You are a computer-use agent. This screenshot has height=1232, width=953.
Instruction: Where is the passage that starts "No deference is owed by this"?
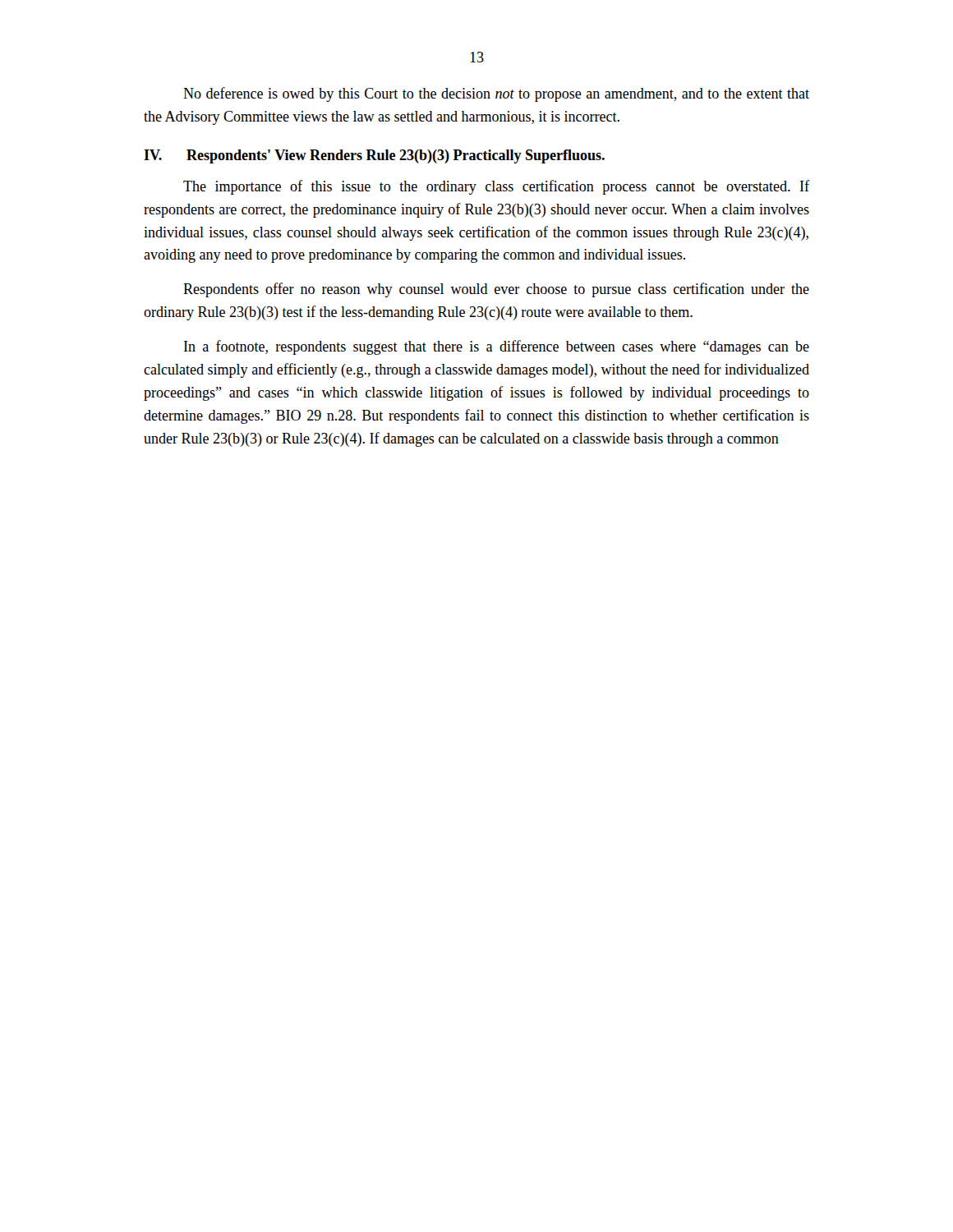click(476, 105)
